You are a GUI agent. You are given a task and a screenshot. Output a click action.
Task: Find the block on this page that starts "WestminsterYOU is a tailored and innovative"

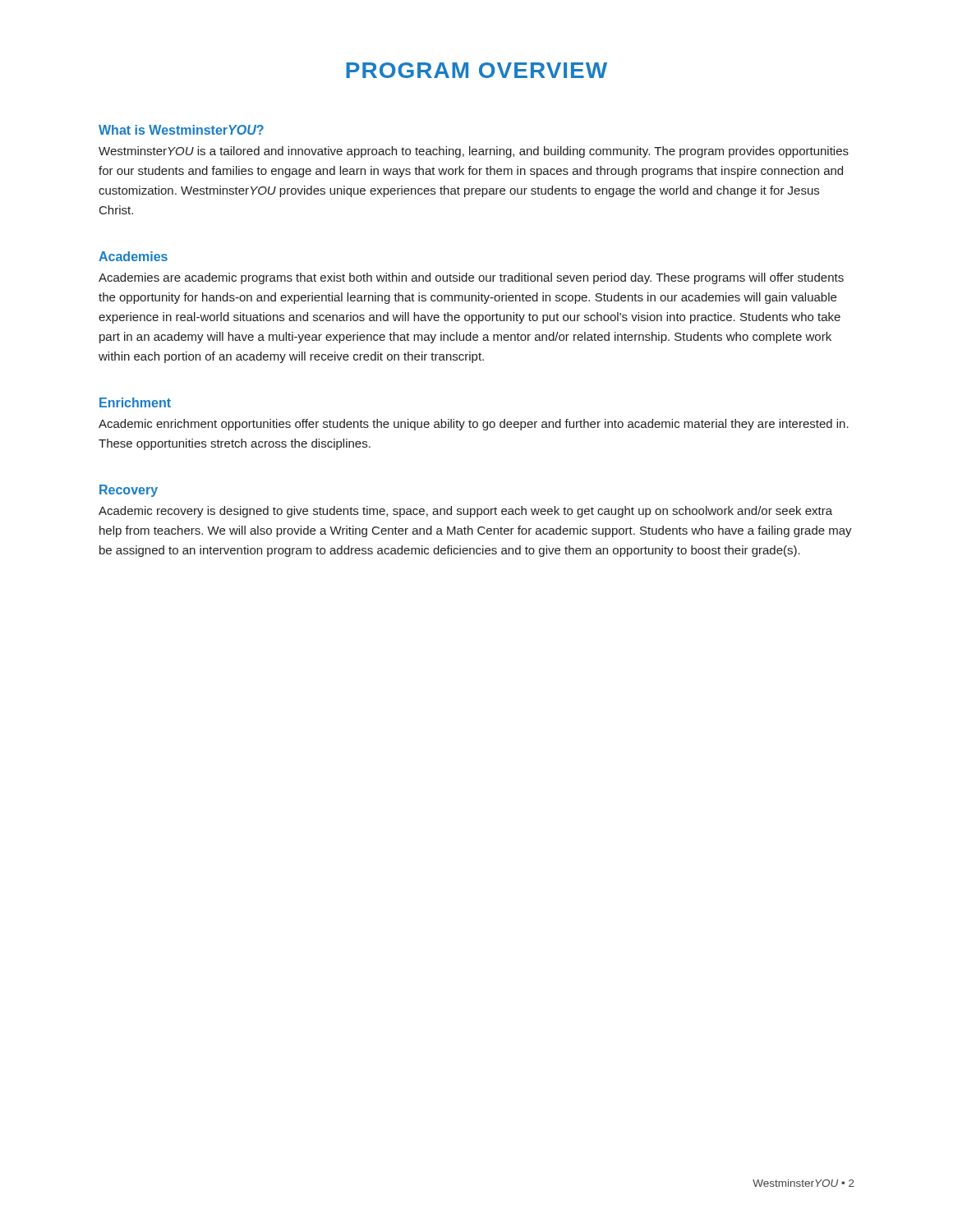pyautogui.click(x=476, y=181)
